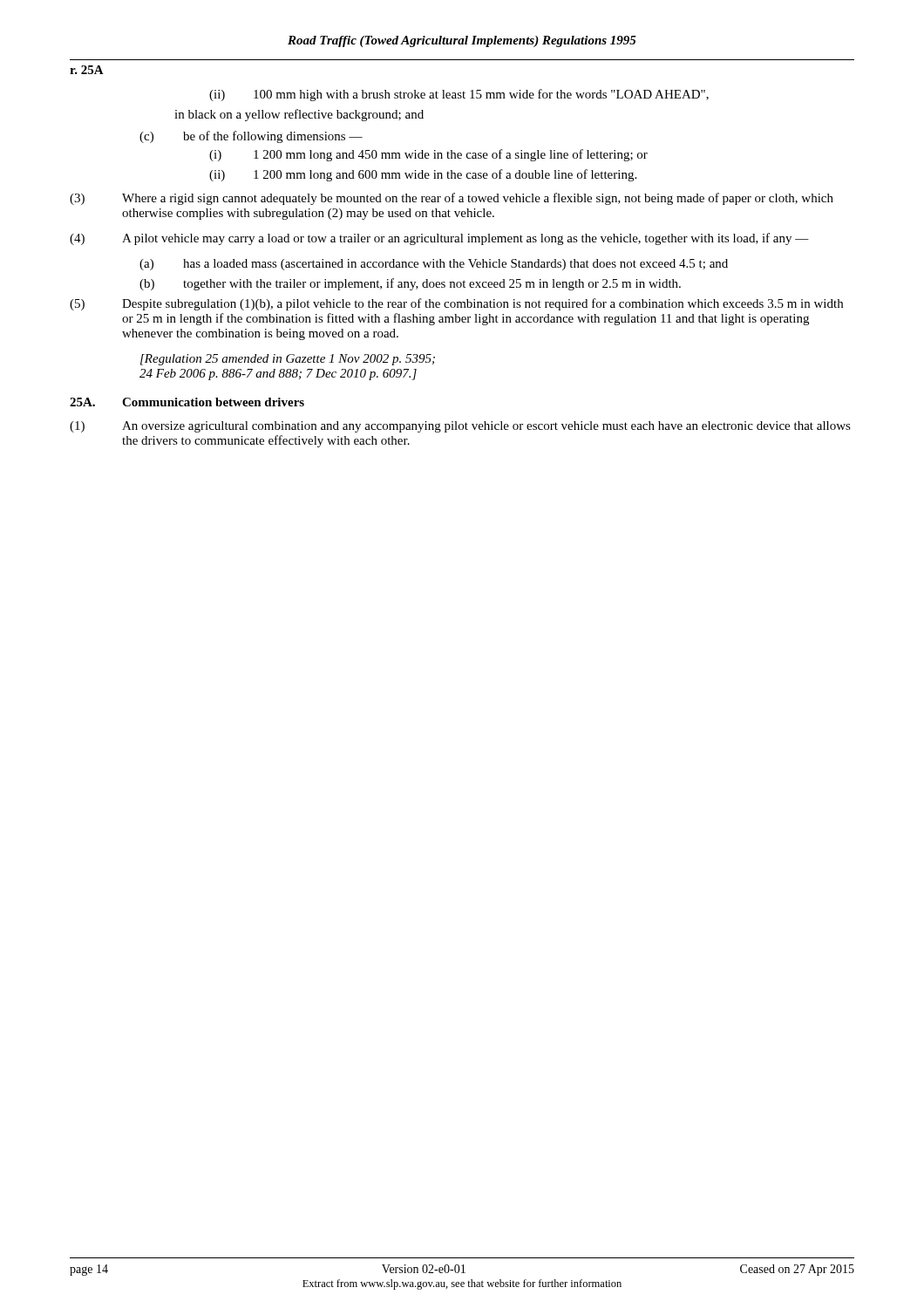Where is the passage that starts "(i) 1 200 mm"?
Screen dimensions: 1308x924
point(428,155)
